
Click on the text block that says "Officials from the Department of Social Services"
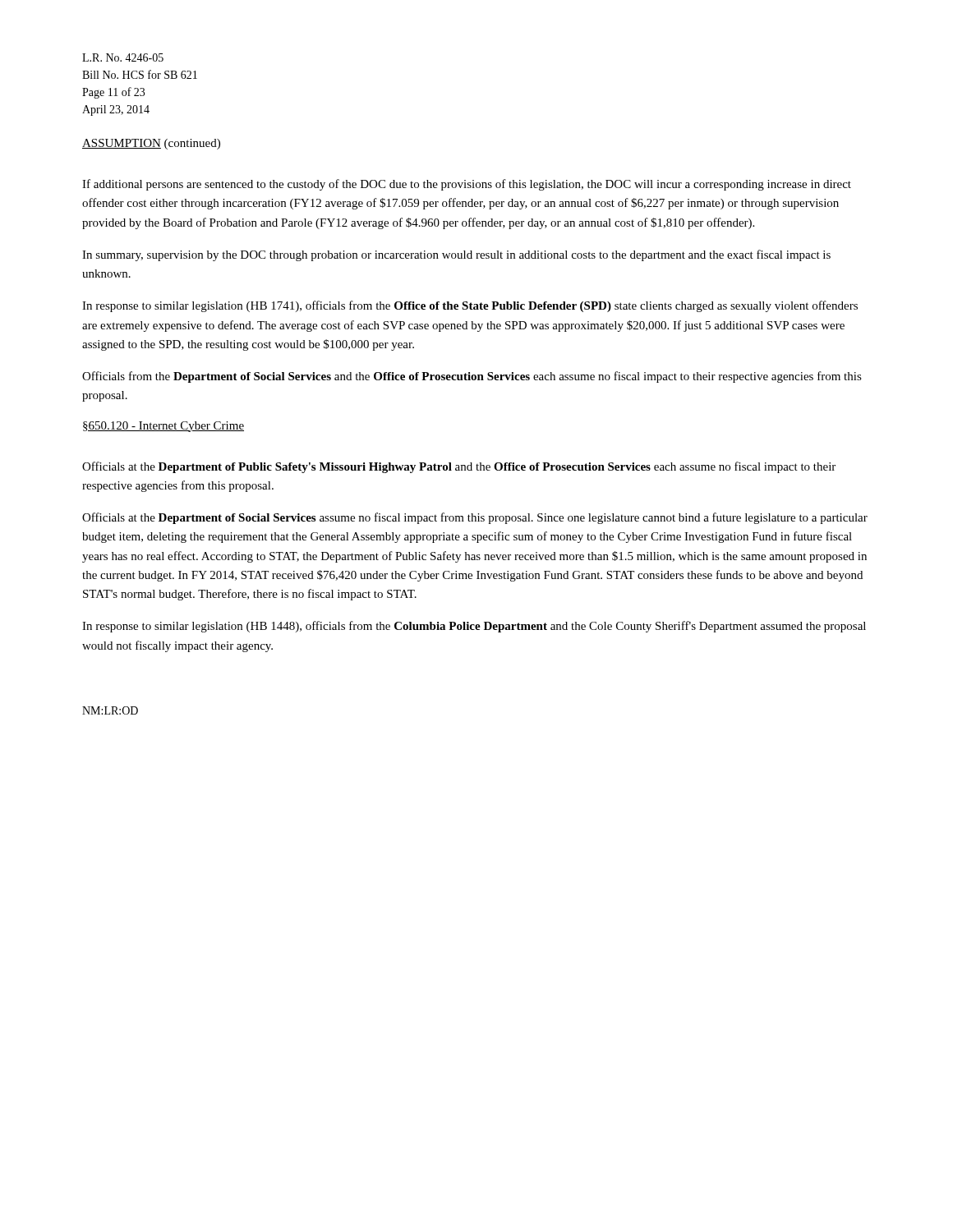pyautogui.click(x=472, y=386)
